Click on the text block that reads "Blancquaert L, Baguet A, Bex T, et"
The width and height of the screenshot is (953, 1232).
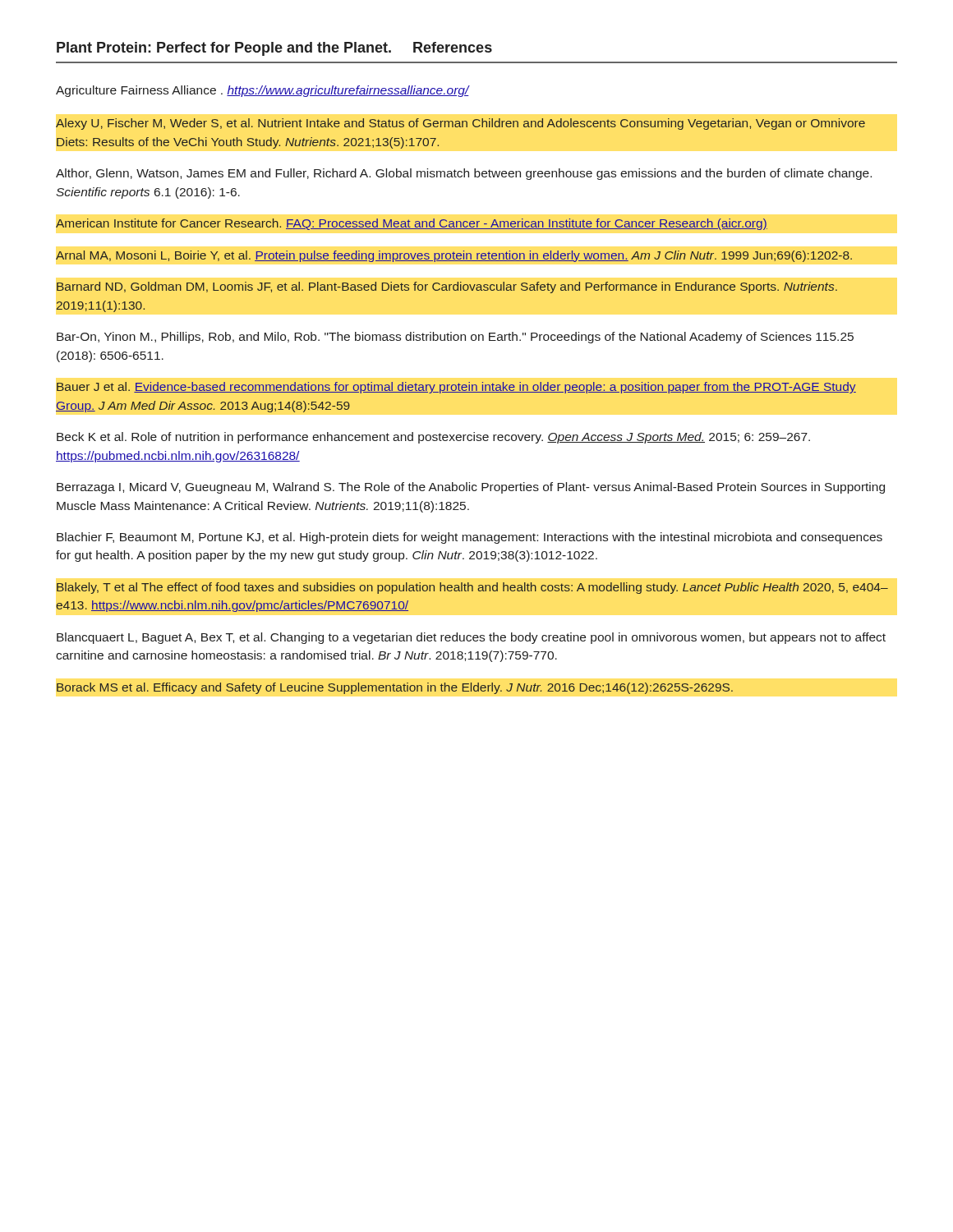(471, 646)
